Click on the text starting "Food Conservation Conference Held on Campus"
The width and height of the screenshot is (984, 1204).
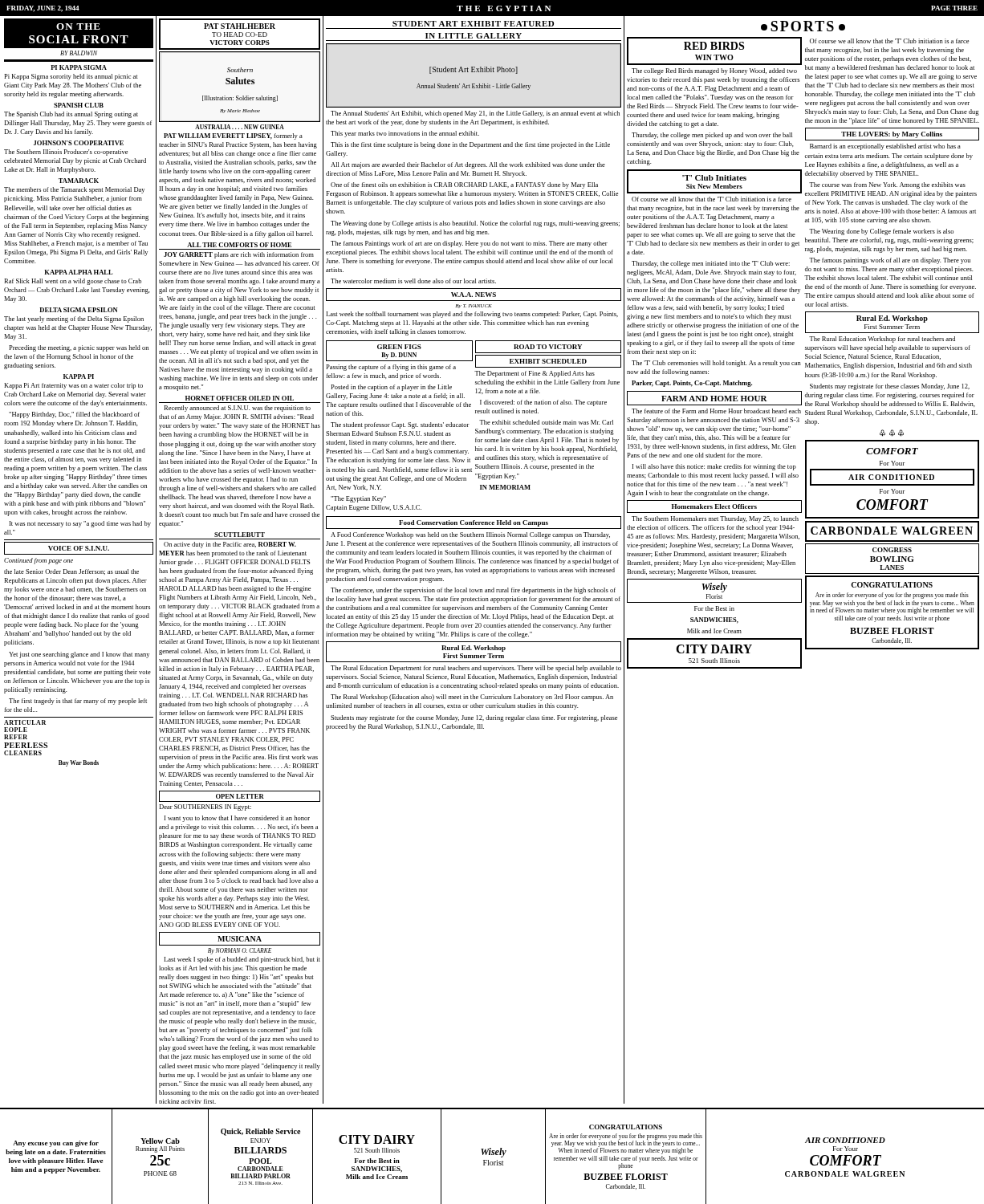(474, 522)
